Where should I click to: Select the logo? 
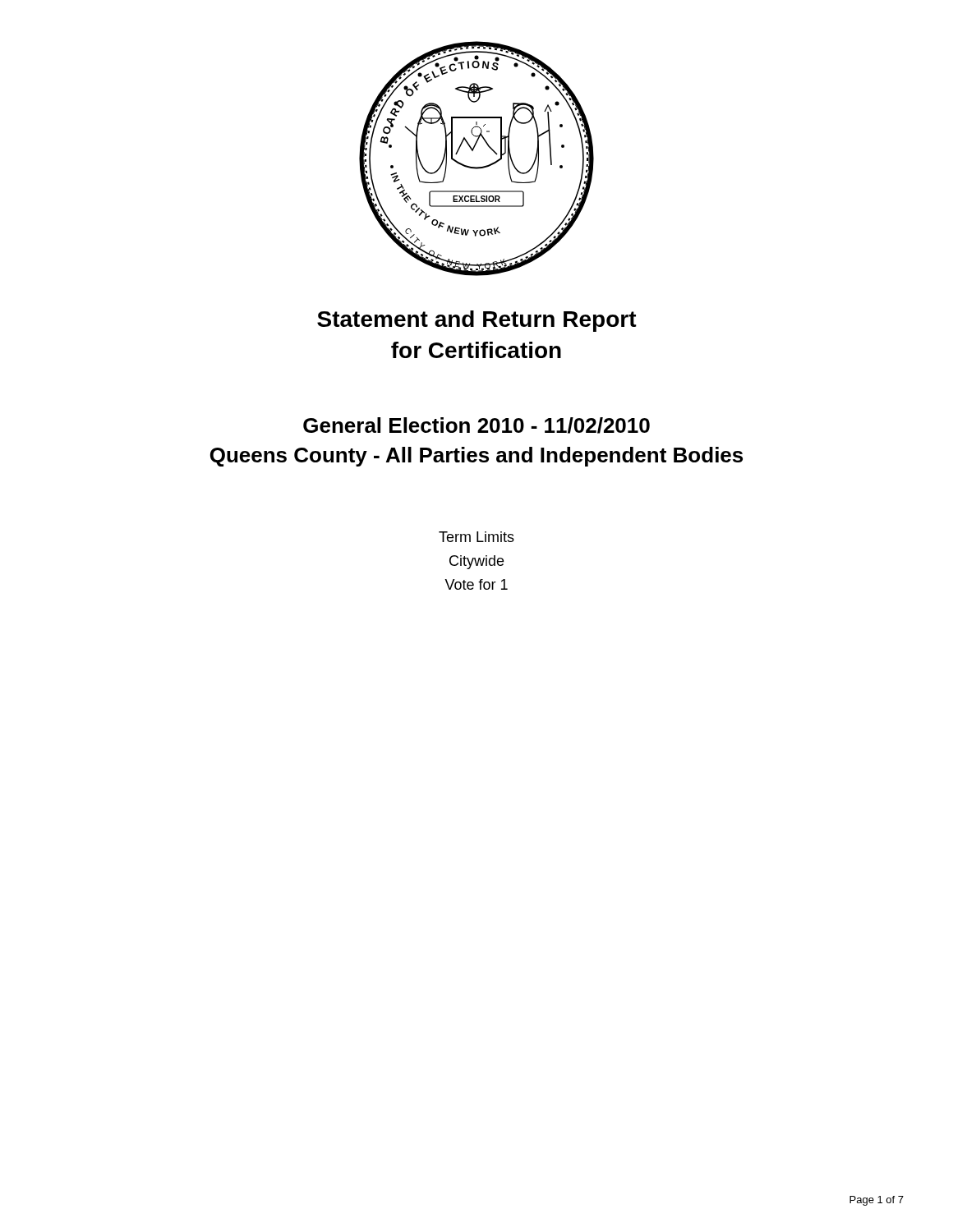click(x=476, y=160)
